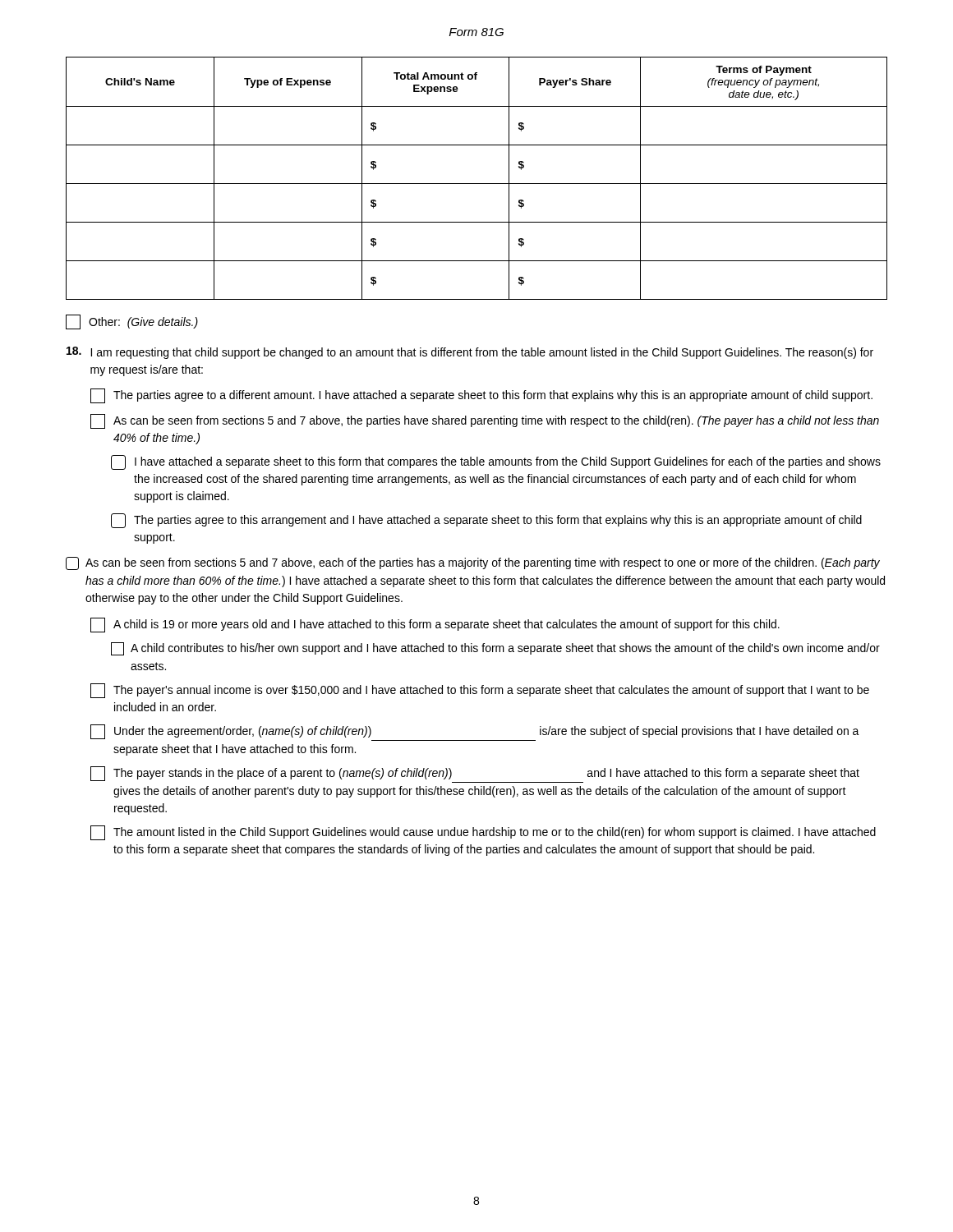Locate the table with the text "Type of Expense"
Viewport: 953px width, 1232px height.
coord(476,178)
